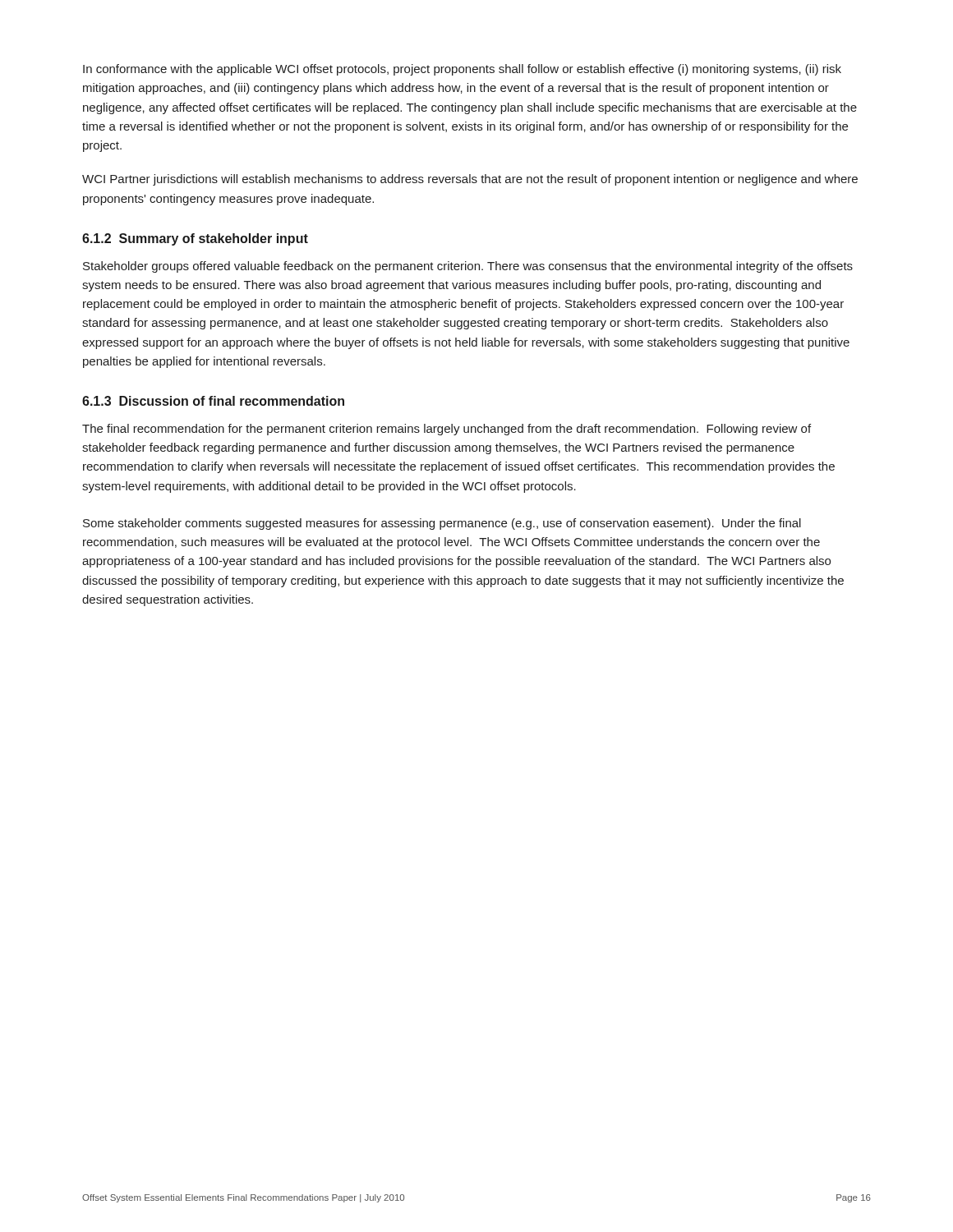953x1232 pixels.
Task: Select the text block containing "The final recommendation for the"
Action: (459, 457)
